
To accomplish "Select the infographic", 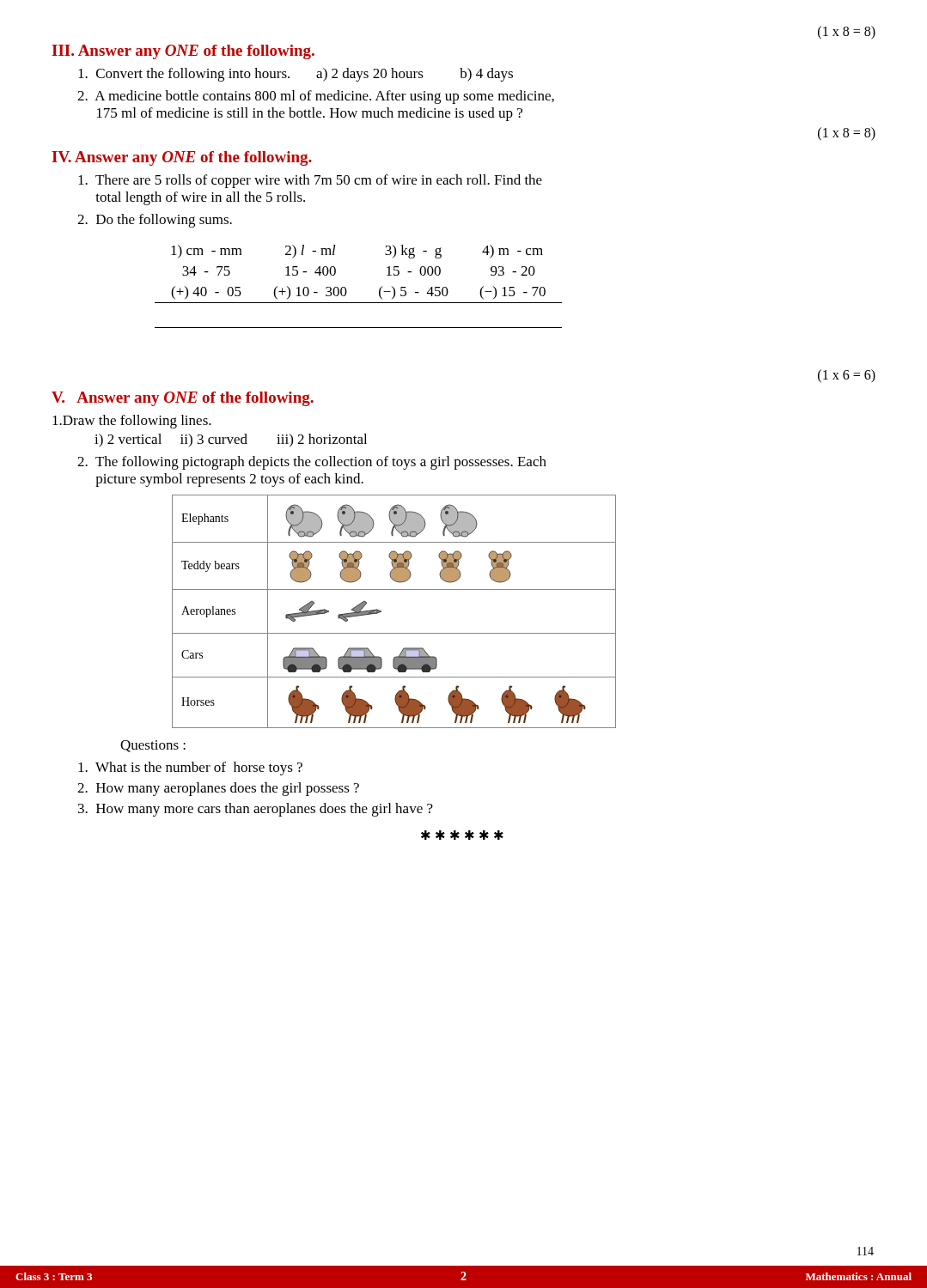I will 524,611.
